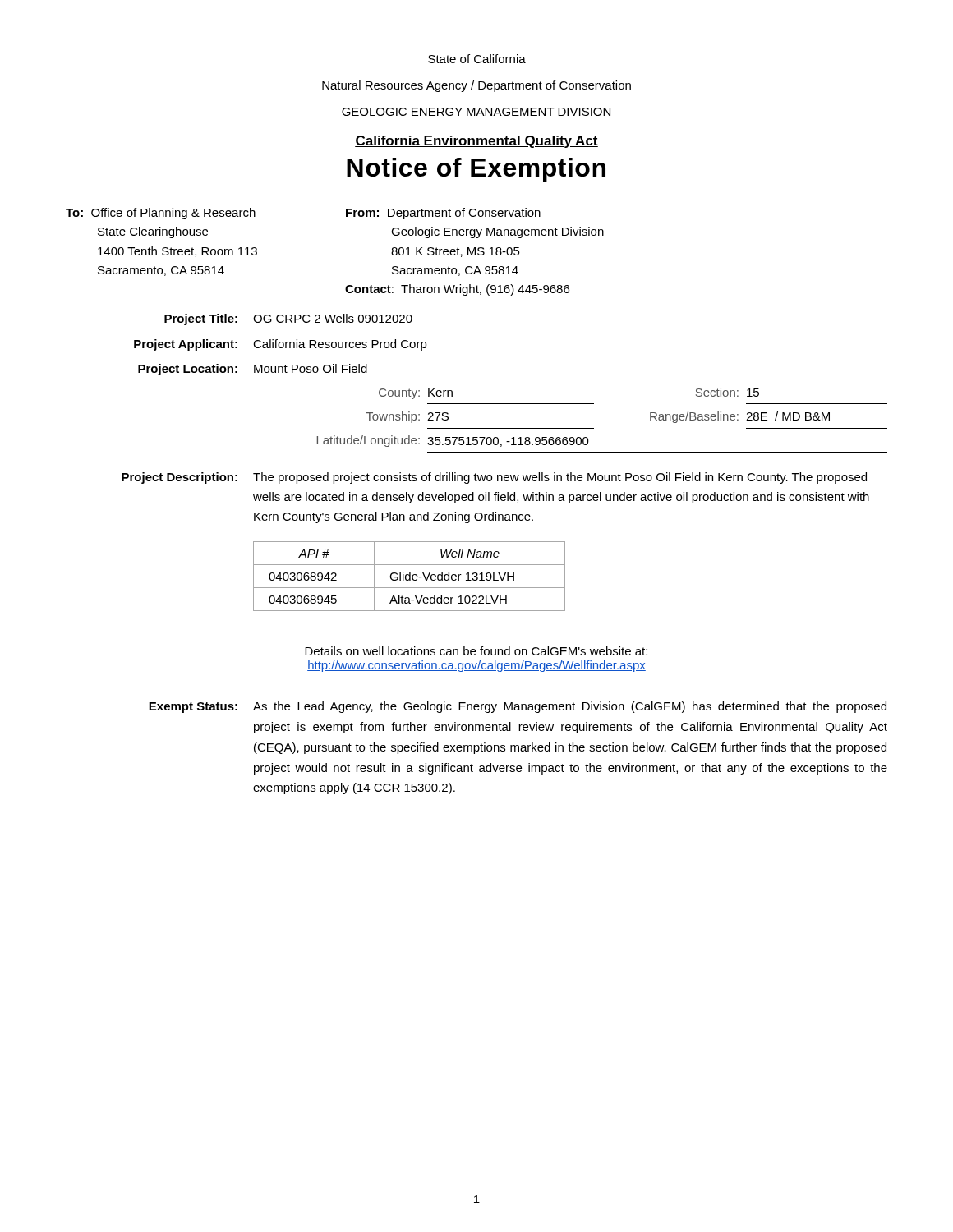Locate the text block with the text "Project Title: OG CRPC 2 Wells"
The image size is (953, 1232).
pyautogui.click(x=288, y=319)
